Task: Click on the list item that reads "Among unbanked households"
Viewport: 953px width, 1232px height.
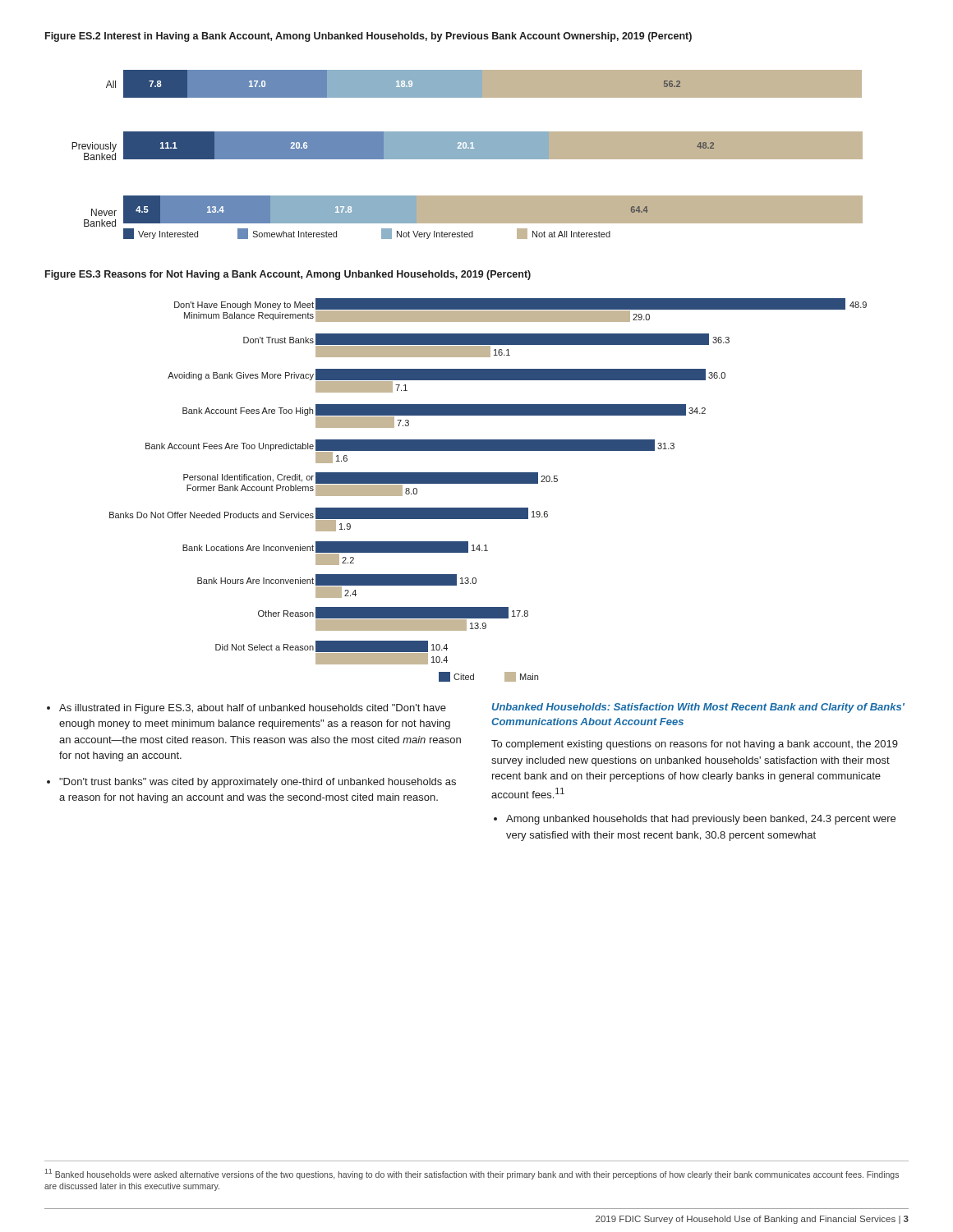Action: [x=701, y=827]
